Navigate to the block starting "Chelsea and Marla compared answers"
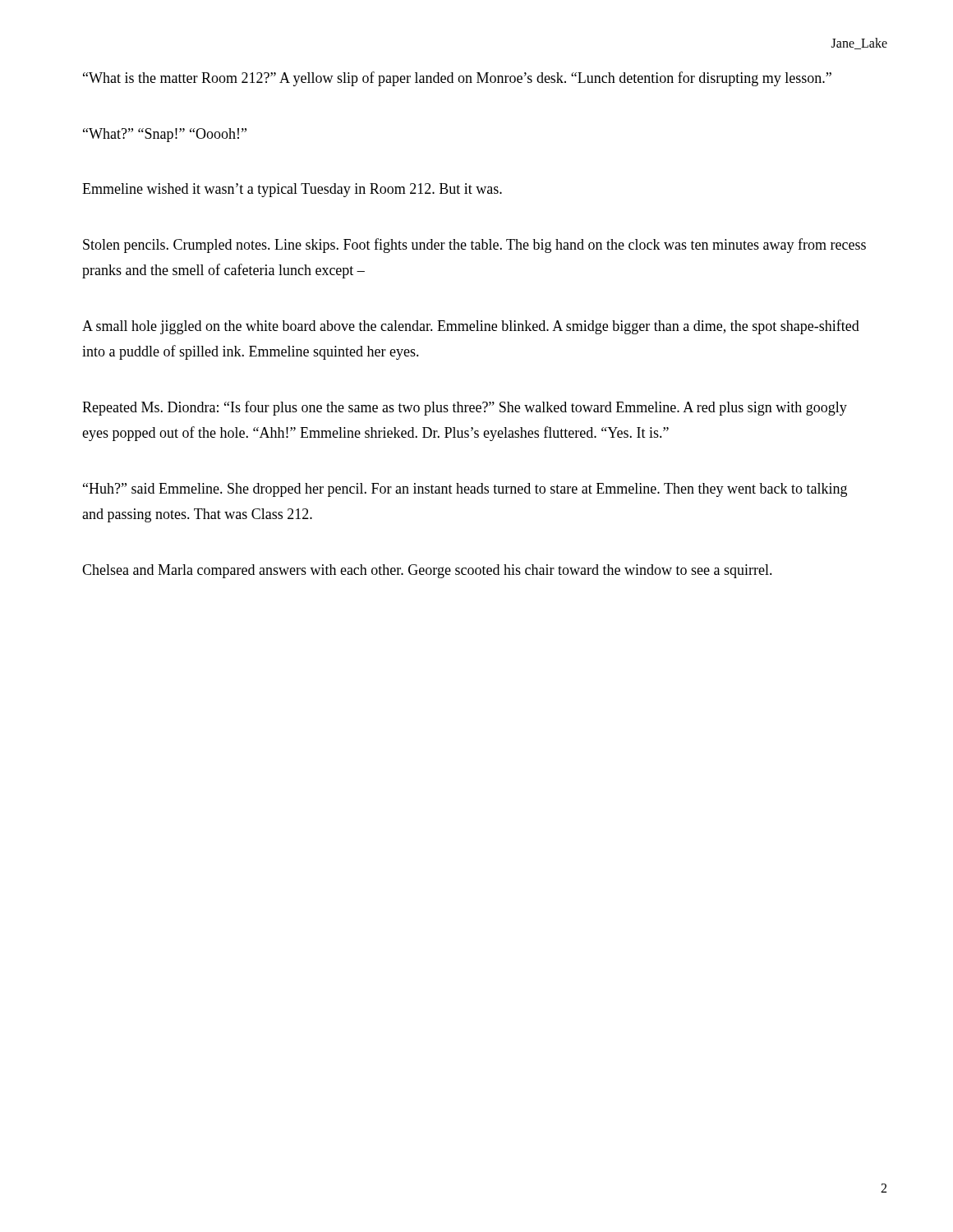The image size is (953, 1232). (427, 570)
